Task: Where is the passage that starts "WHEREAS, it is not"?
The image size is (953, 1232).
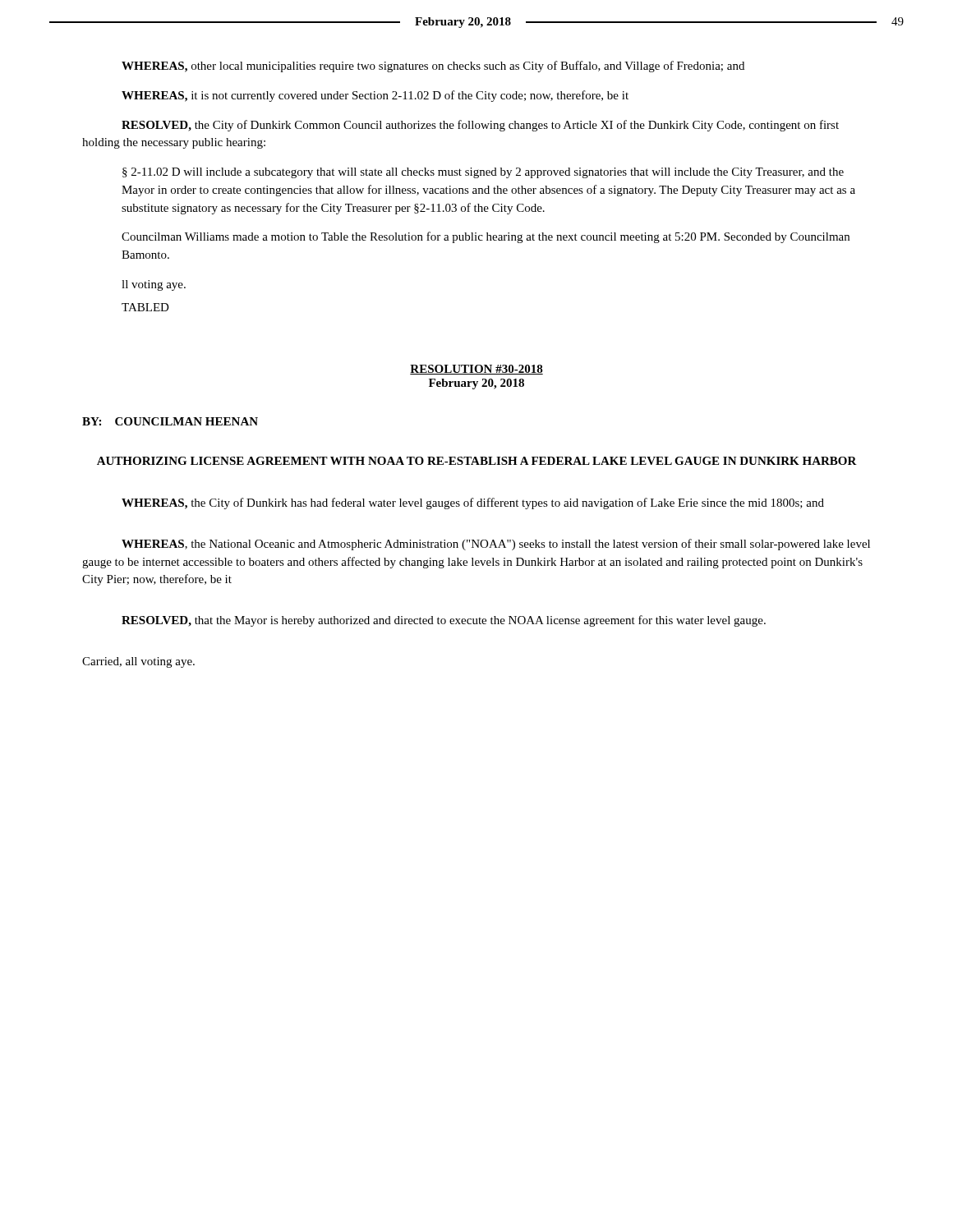Action: [375, 95]
